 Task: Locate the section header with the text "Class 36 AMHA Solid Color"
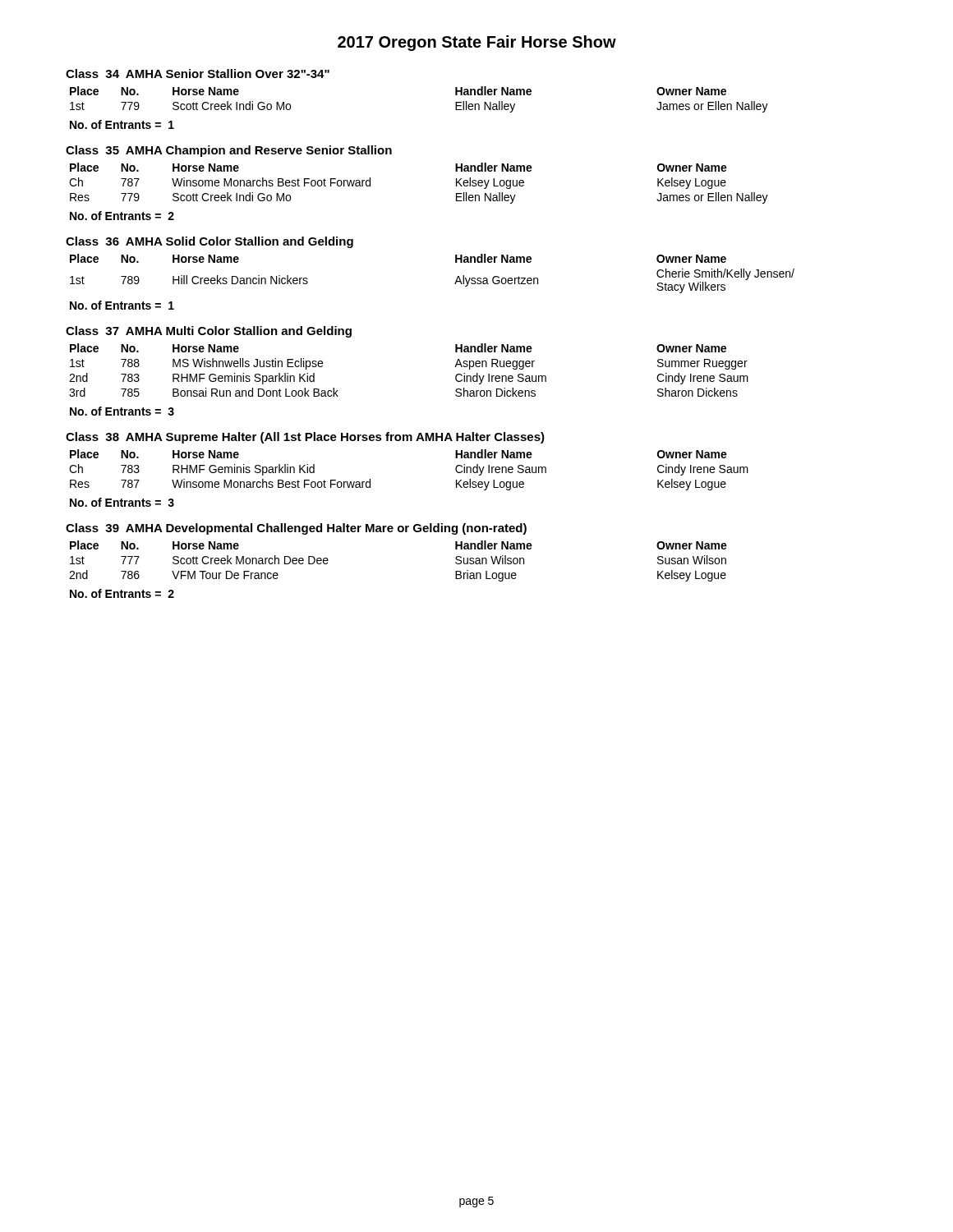(x=210, y=241)
